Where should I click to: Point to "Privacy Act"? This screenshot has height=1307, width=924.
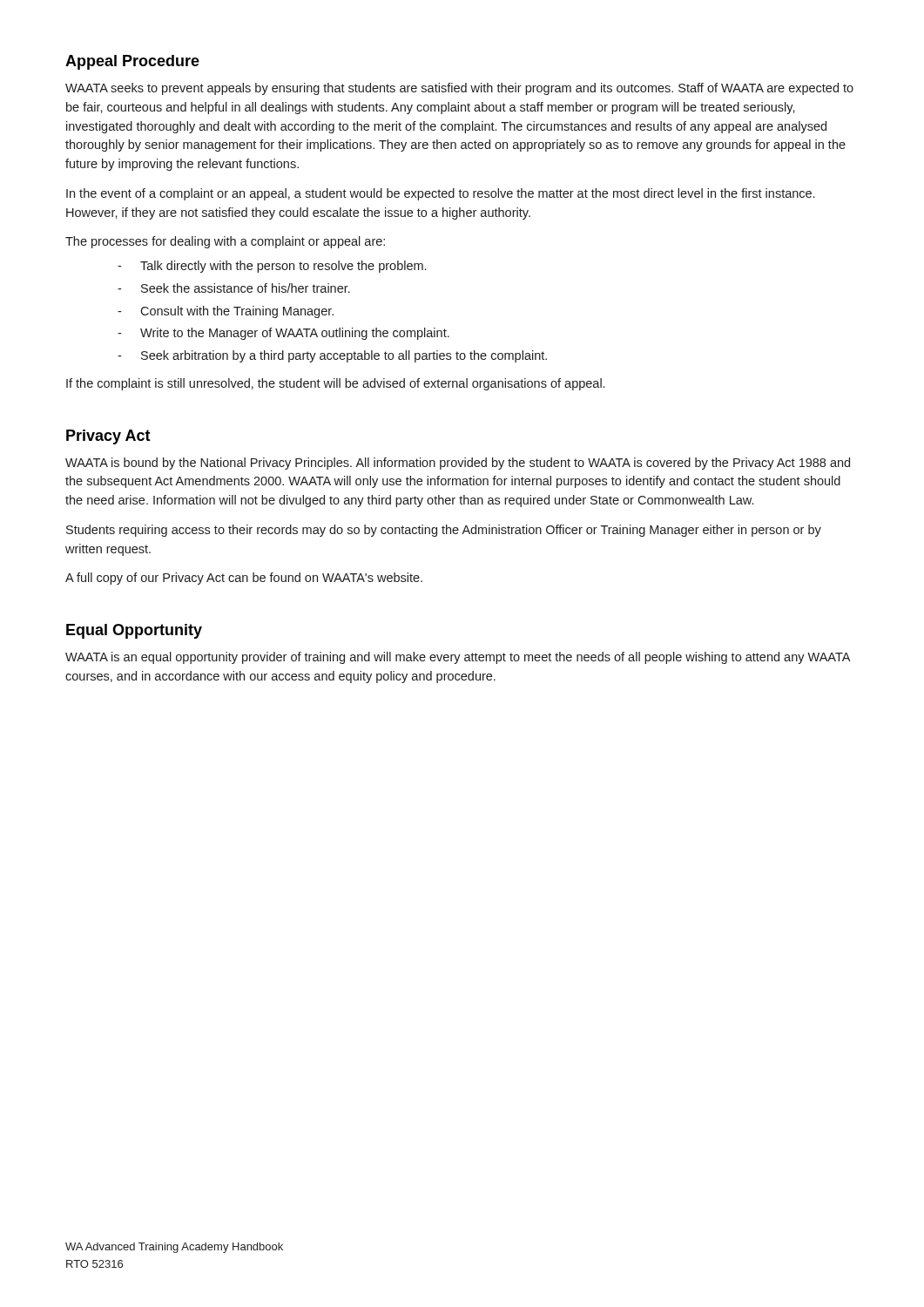(x=108, y=435)
